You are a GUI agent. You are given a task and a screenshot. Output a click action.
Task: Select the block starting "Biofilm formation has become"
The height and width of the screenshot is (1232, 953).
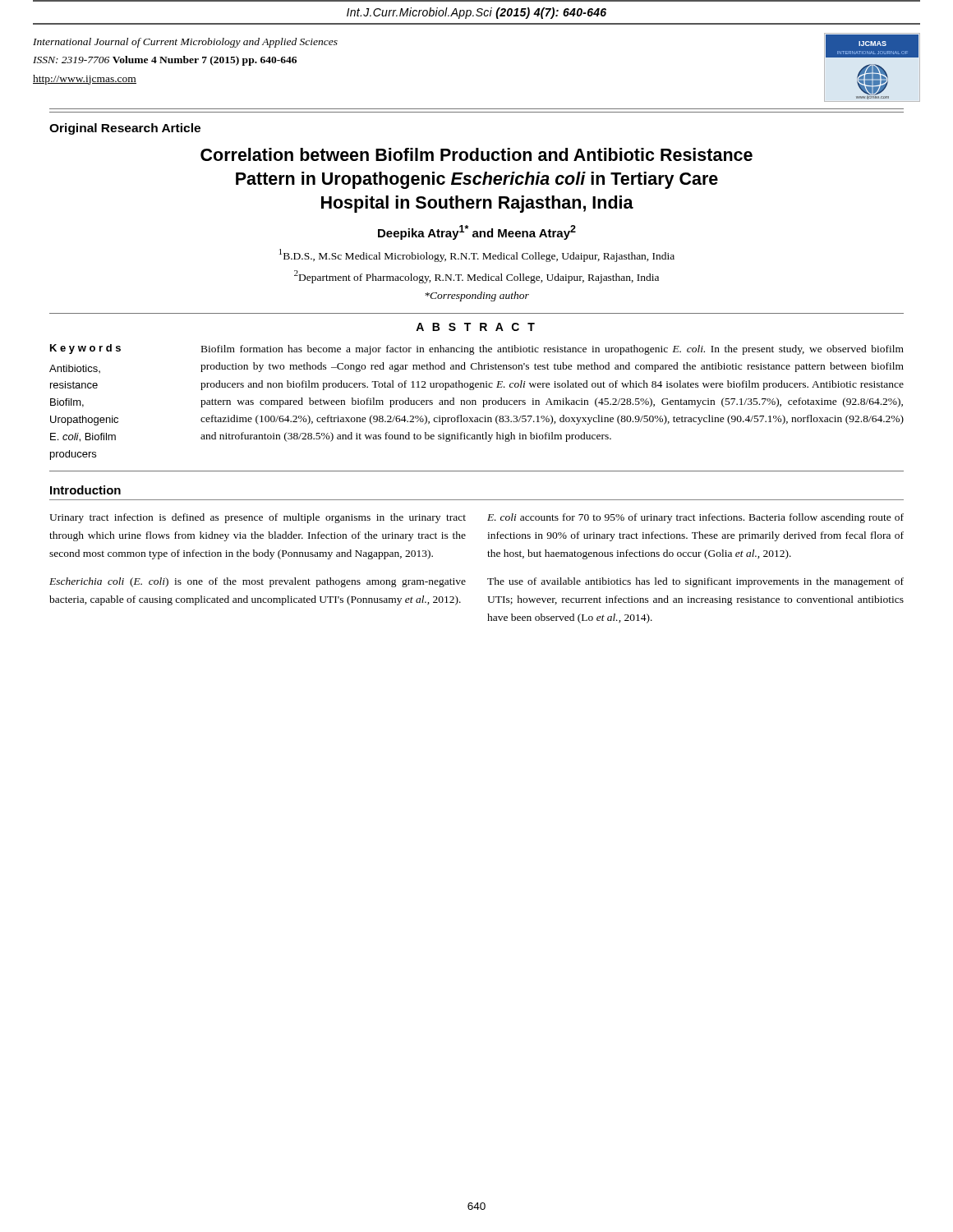[x=552, y=392]
